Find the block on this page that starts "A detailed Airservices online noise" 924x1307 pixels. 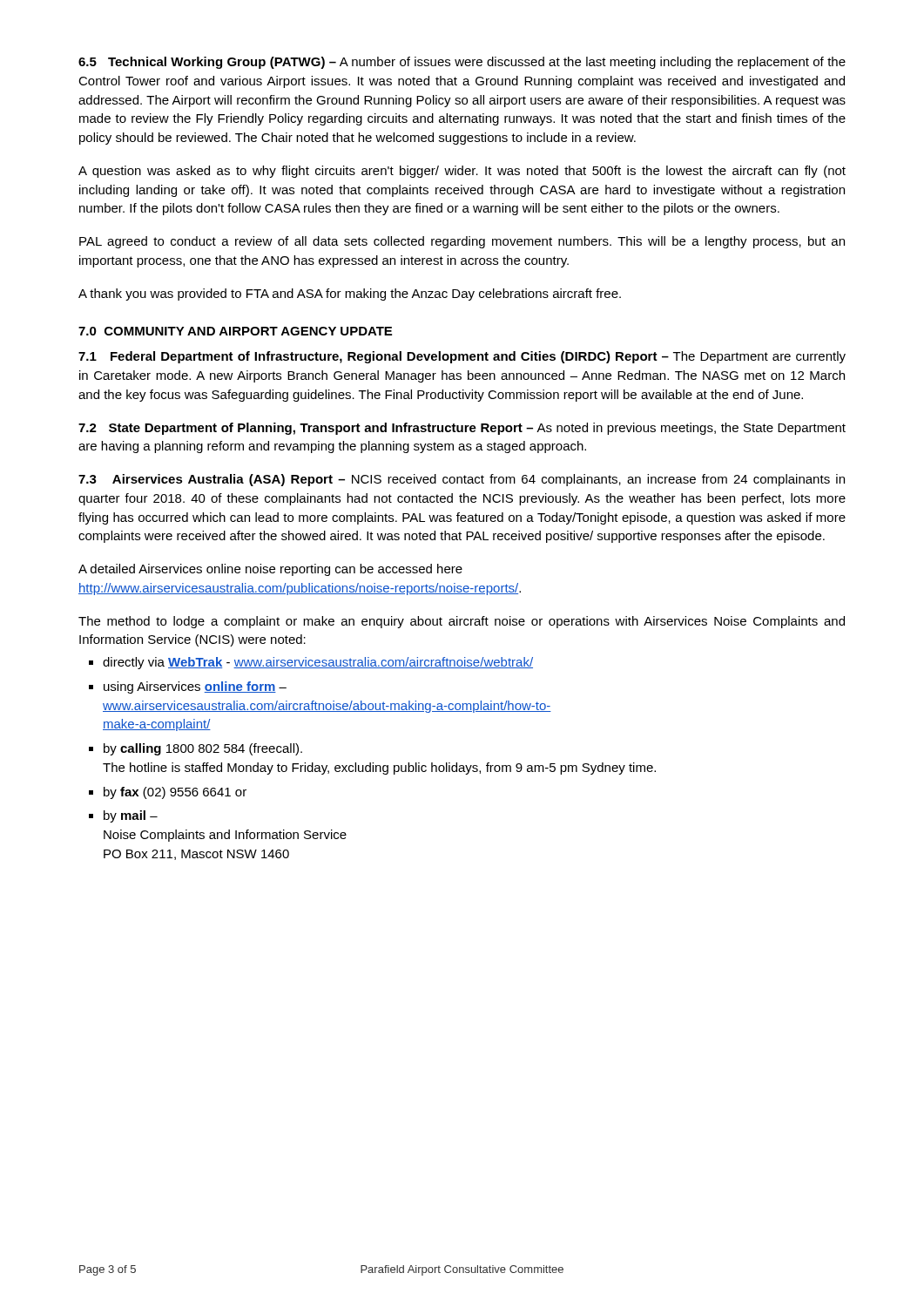tap(300, 578)
